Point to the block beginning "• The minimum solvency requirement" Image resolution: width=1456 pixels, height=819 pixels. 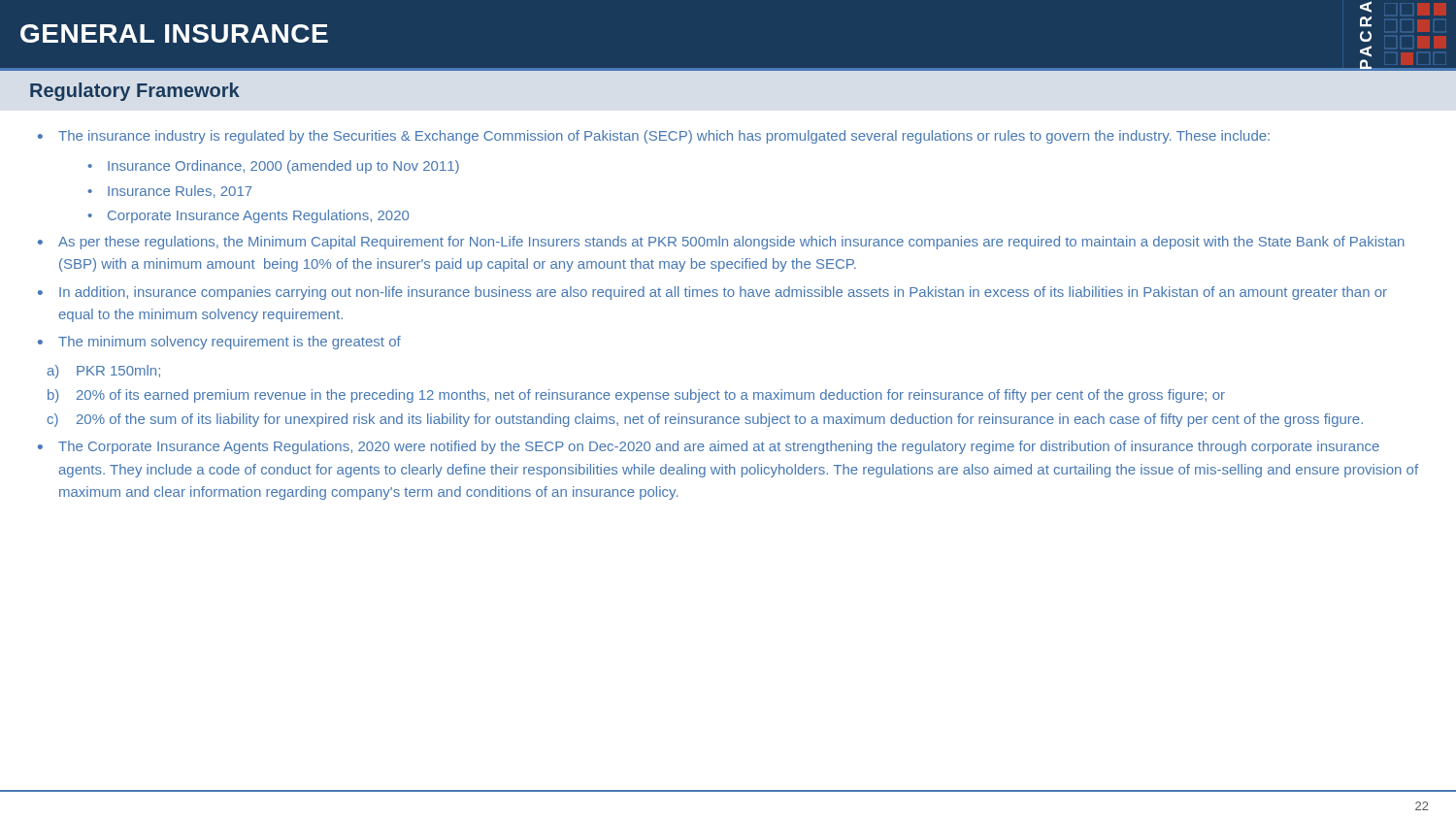pyautogui.click(x=219, y=343)
